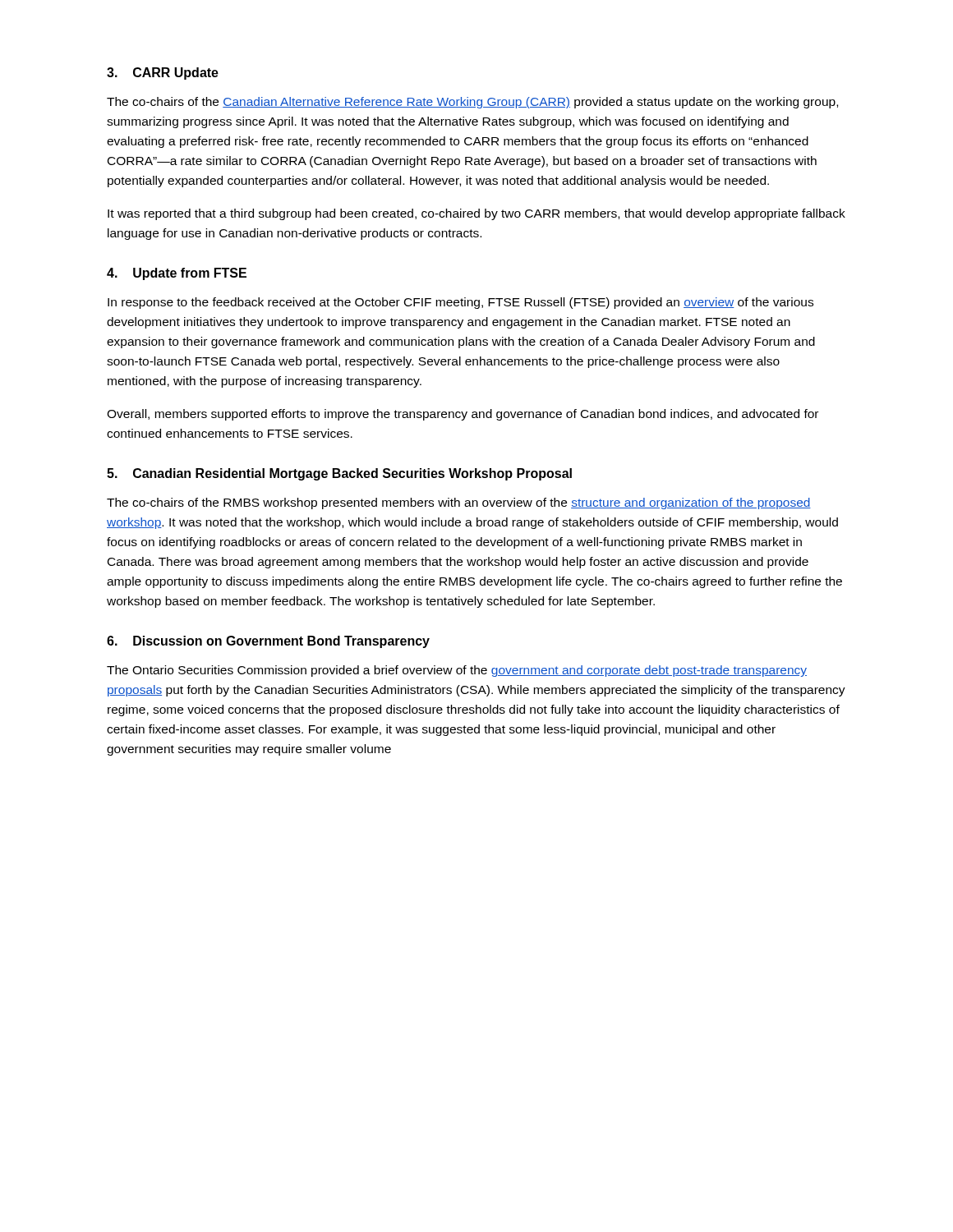Point to the block beginning "The co-chairs of the RMBS workshop presented members"
953x1232 pixels.
475,552
